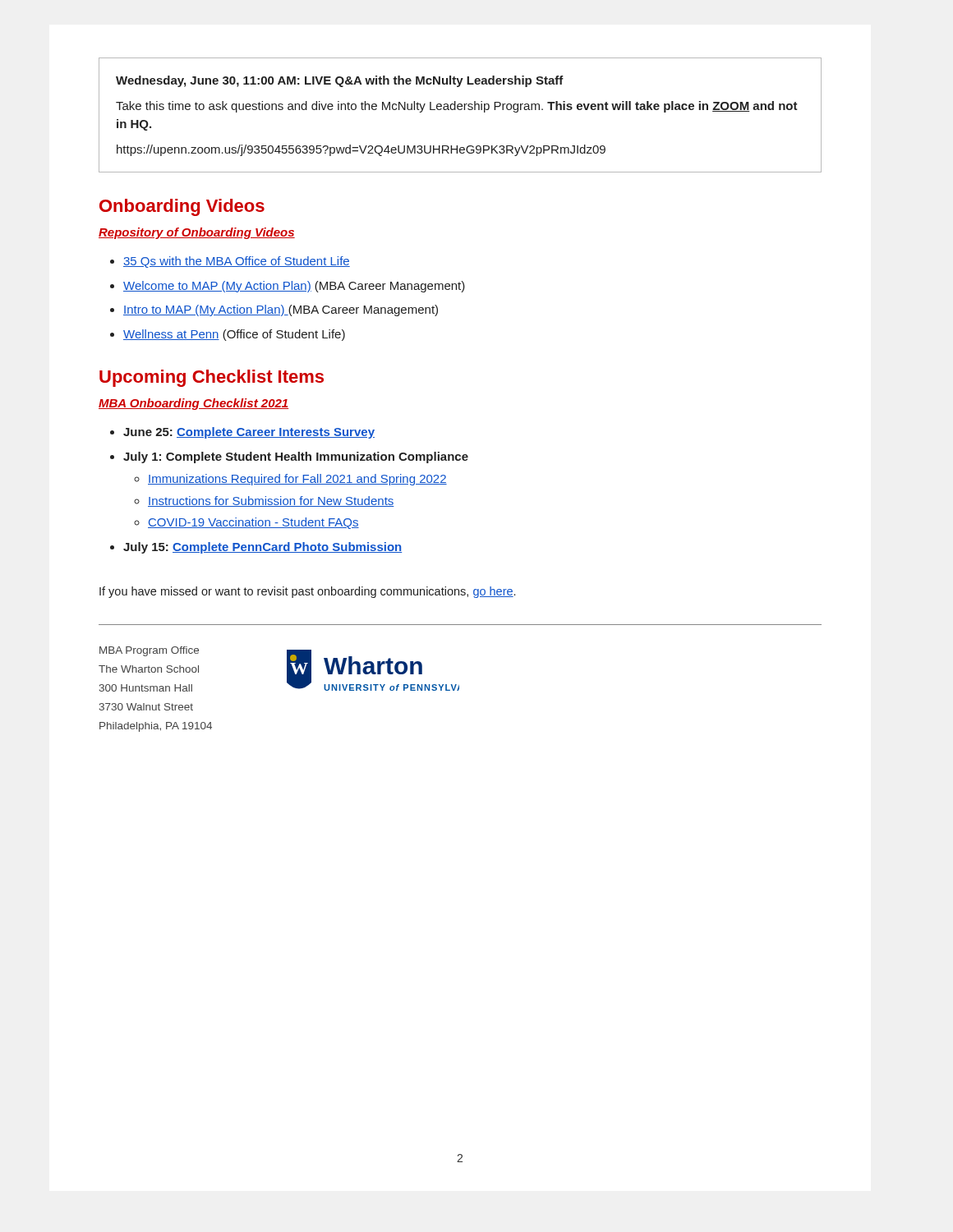Find the element starting "MBA Onboarding Checklist 2021"
This screenshot has height=1232, width=953.
point(194,403)
